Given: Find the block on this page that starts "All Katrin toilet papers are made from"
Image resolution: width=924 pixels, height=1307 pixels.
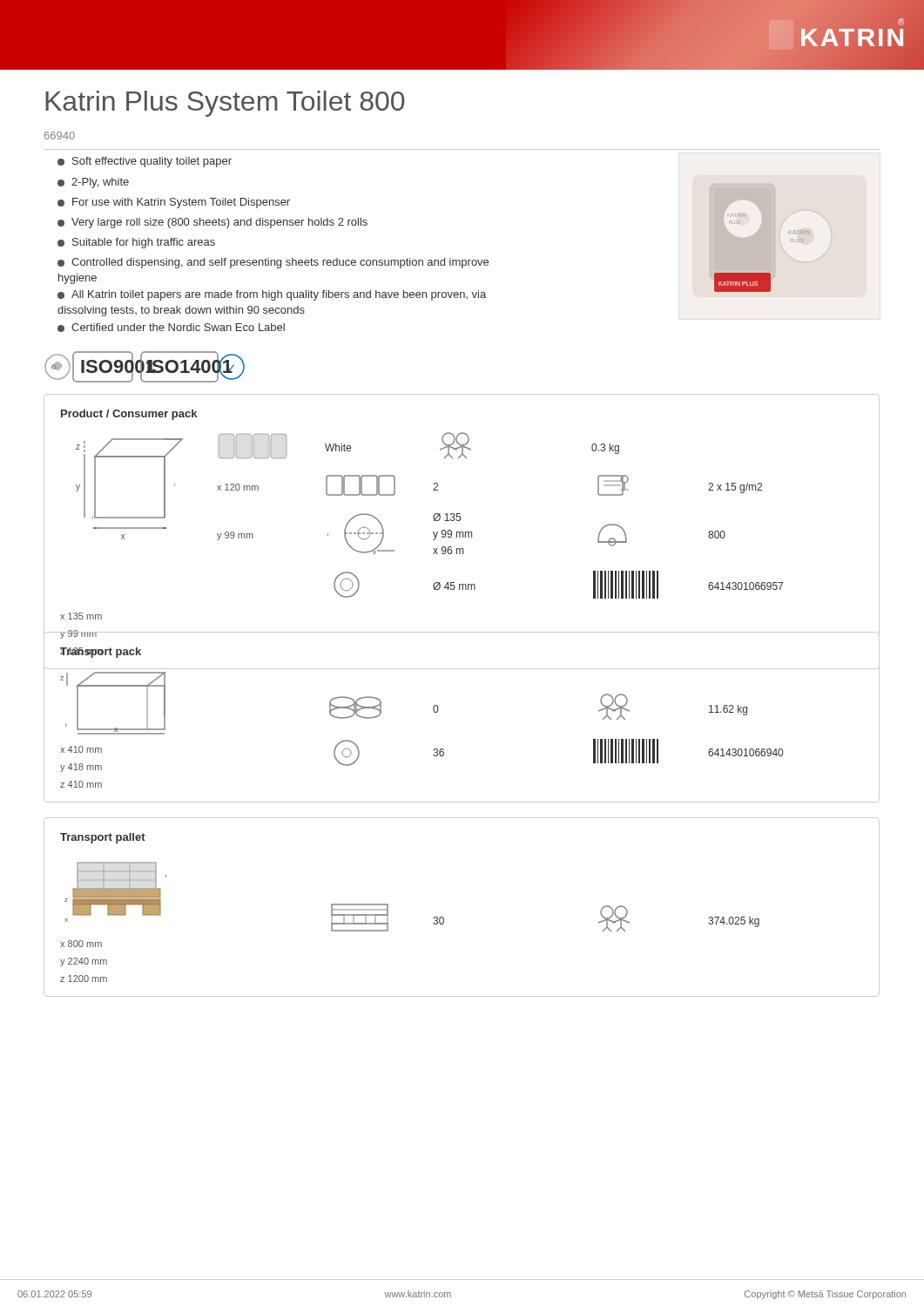Looking at the screenshot, I should [x=272, y=302].
